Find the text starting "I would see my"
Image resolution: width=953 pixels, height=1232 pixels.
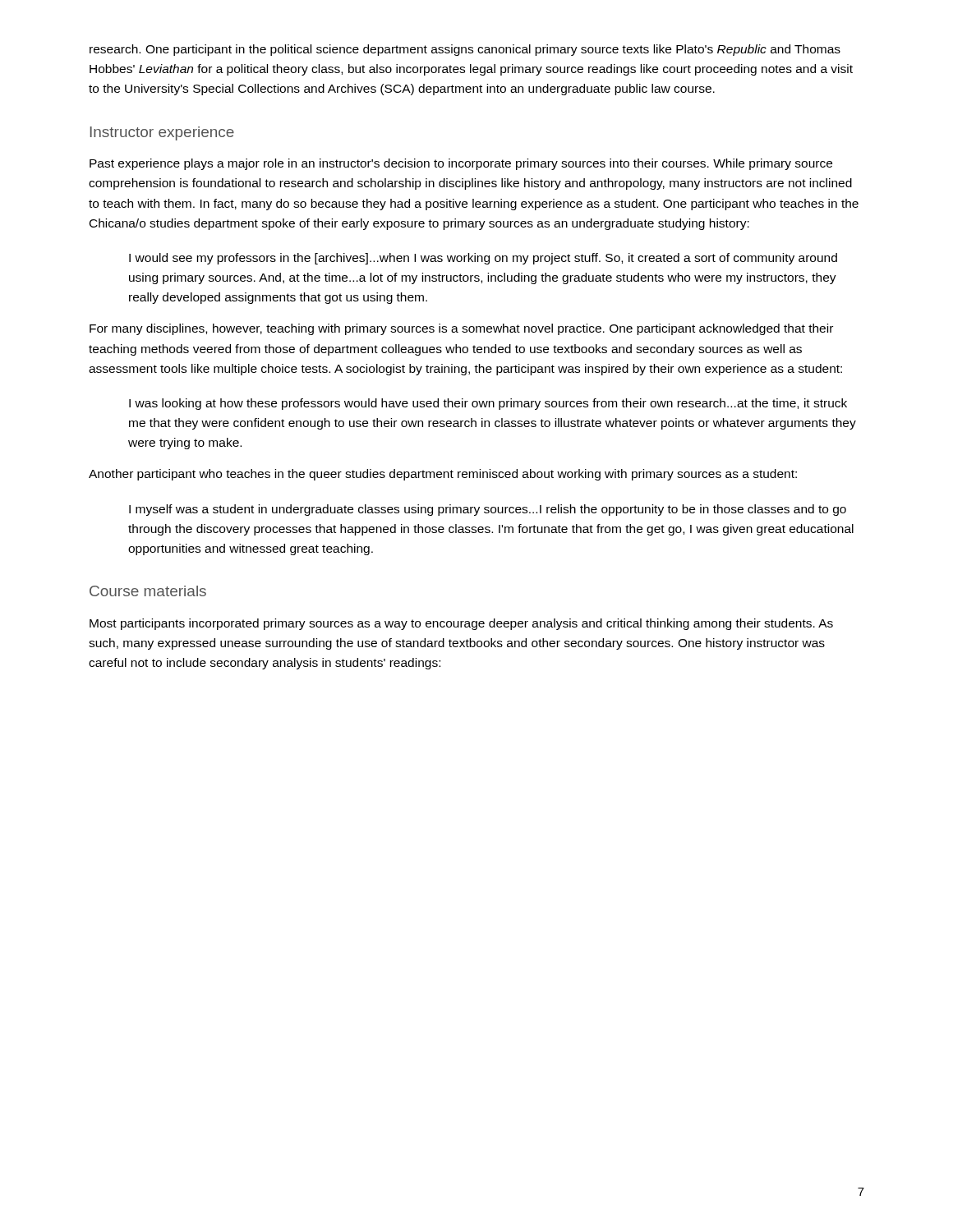tap(483, 277)
